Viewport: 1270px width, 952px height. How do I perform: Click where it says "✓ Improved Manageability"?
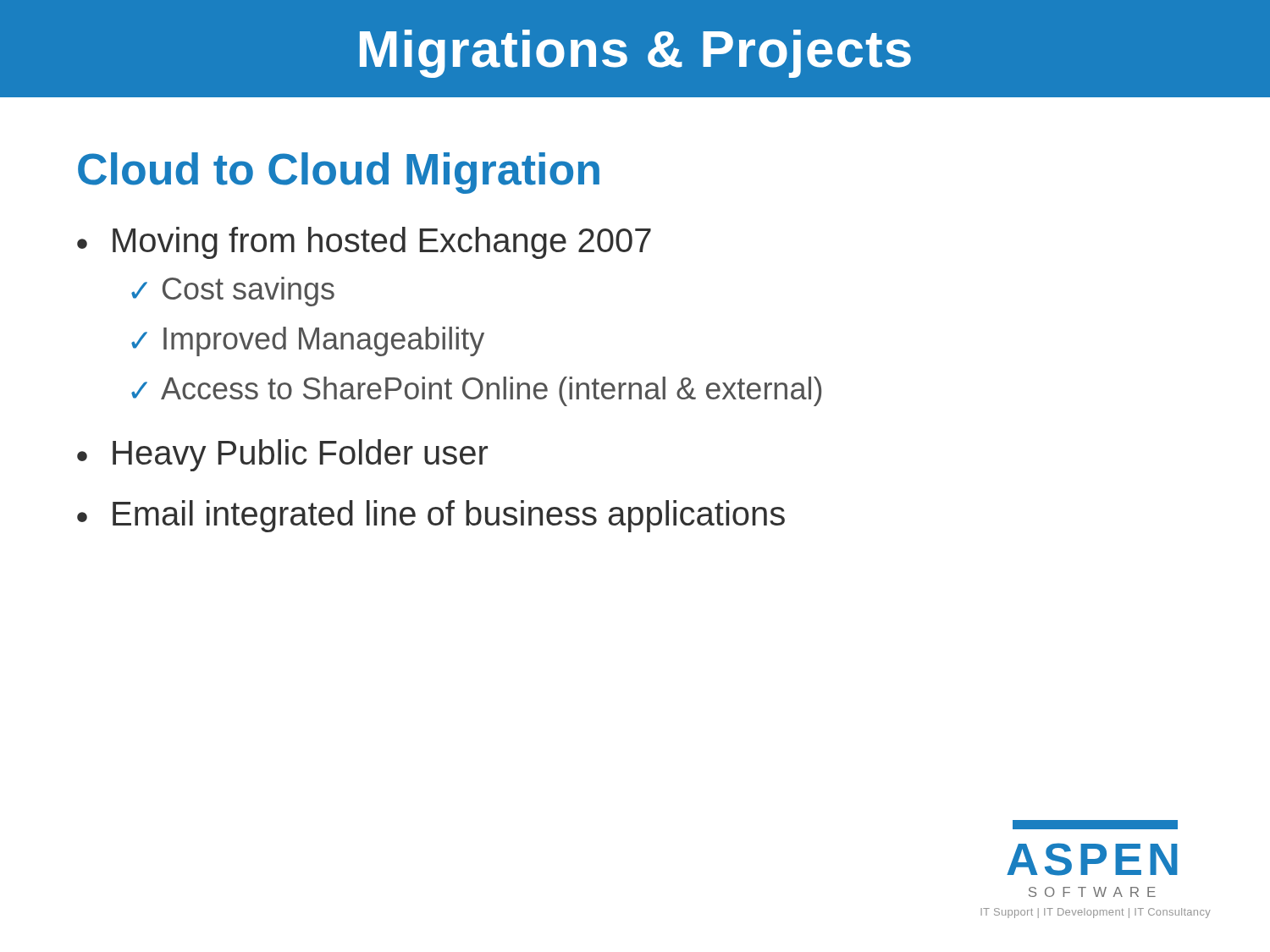[x=306, y=341]
